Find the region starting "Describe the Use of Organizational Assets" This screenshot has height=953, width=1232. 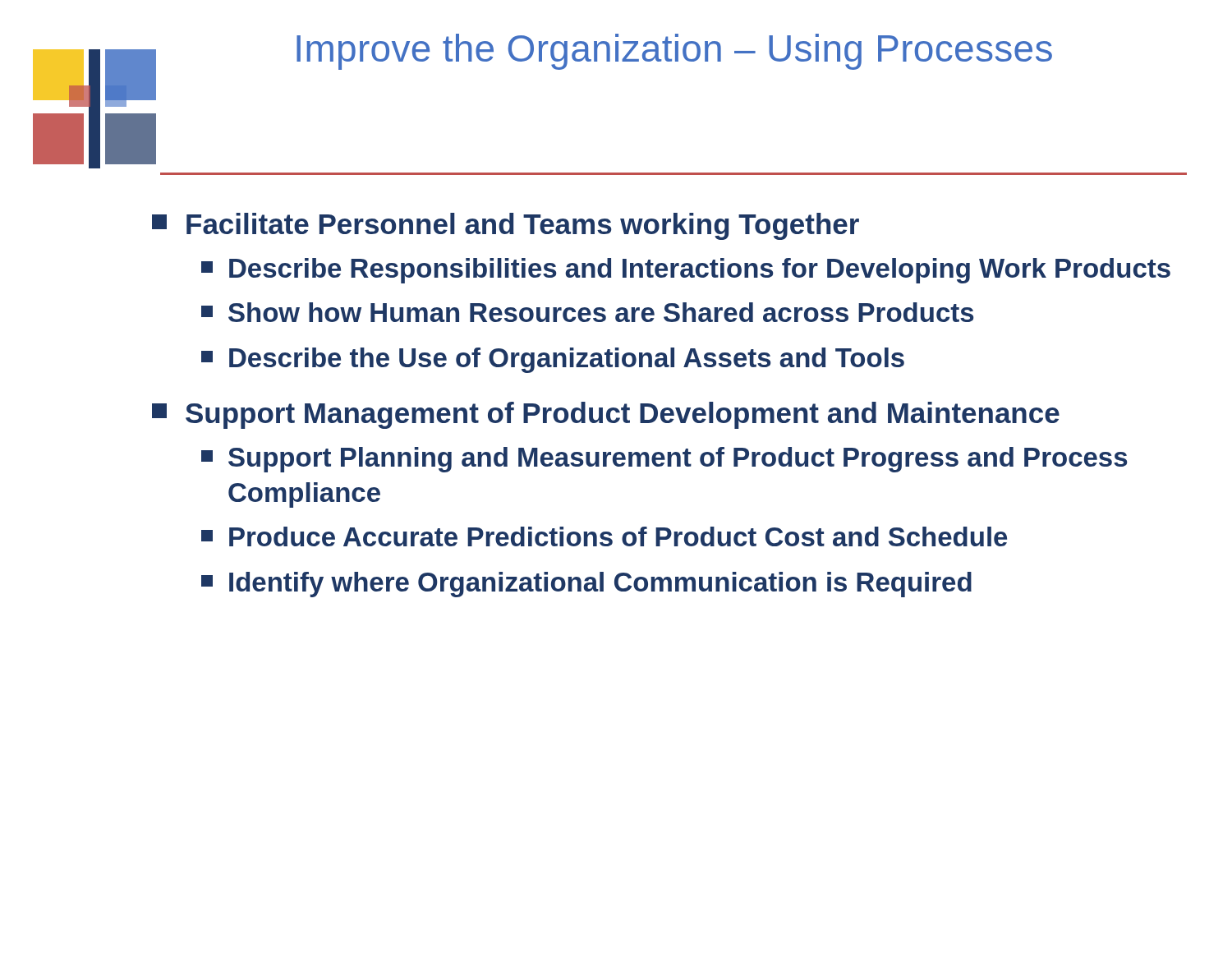(x=553, y=359)
